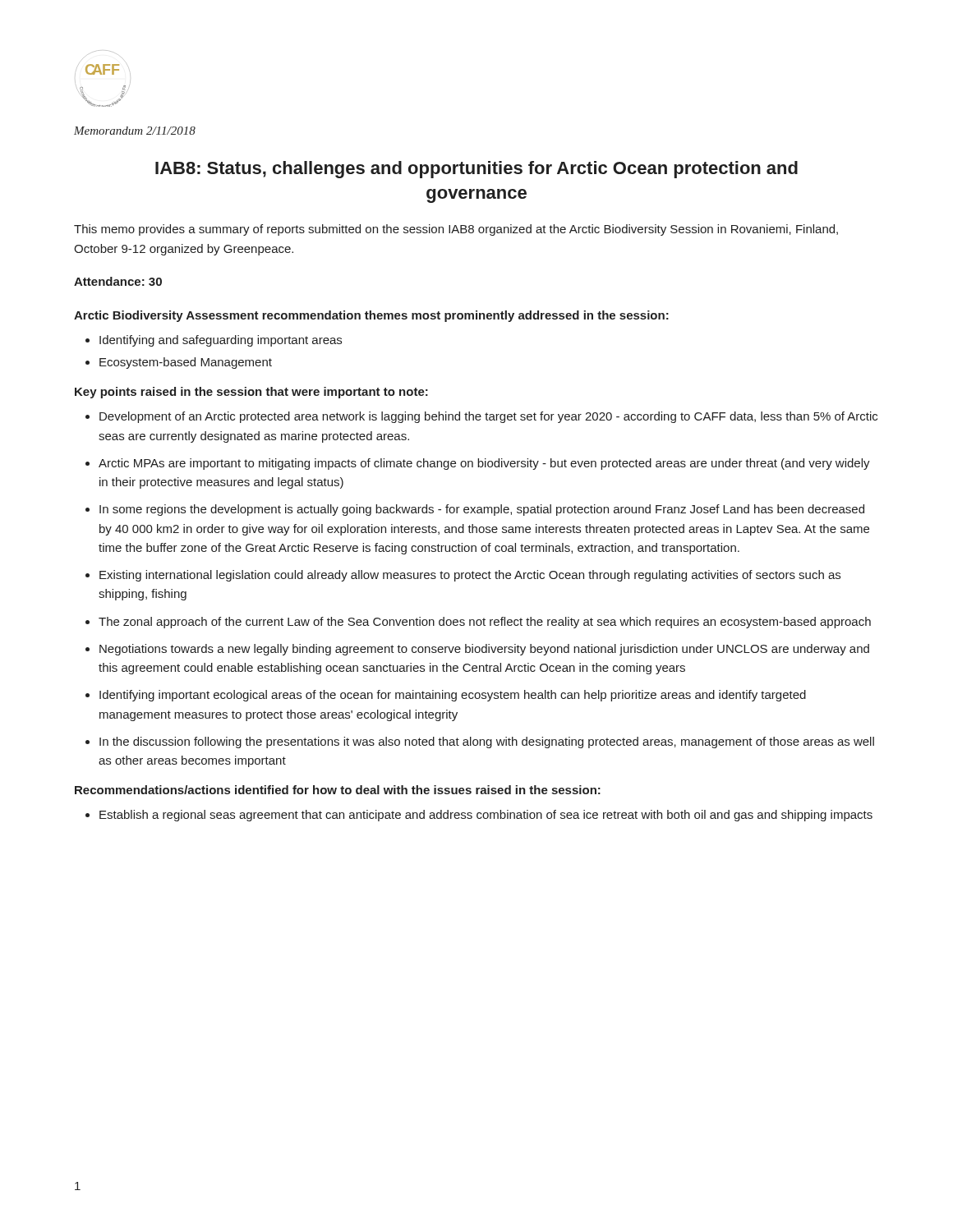Viewport: 953px width, 1232px height.
Task: Find the block on this page that starts "The zonal approach of the current Law of"
Action: click(x=485, y=621)
